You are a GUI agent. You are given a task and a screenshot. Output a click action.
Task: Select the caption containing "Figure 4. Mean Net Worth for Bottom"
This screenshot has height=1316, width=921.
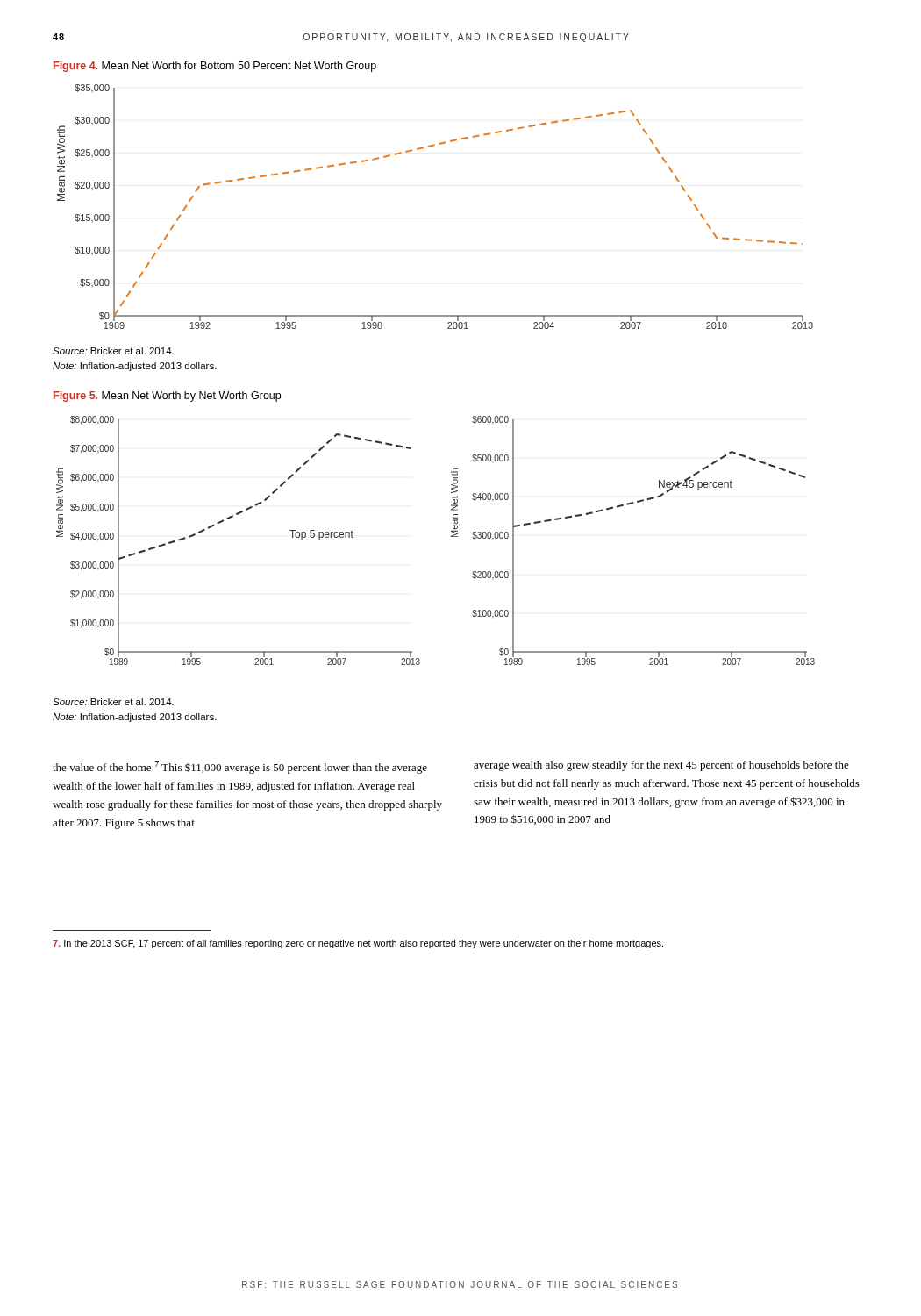point(215,66)
